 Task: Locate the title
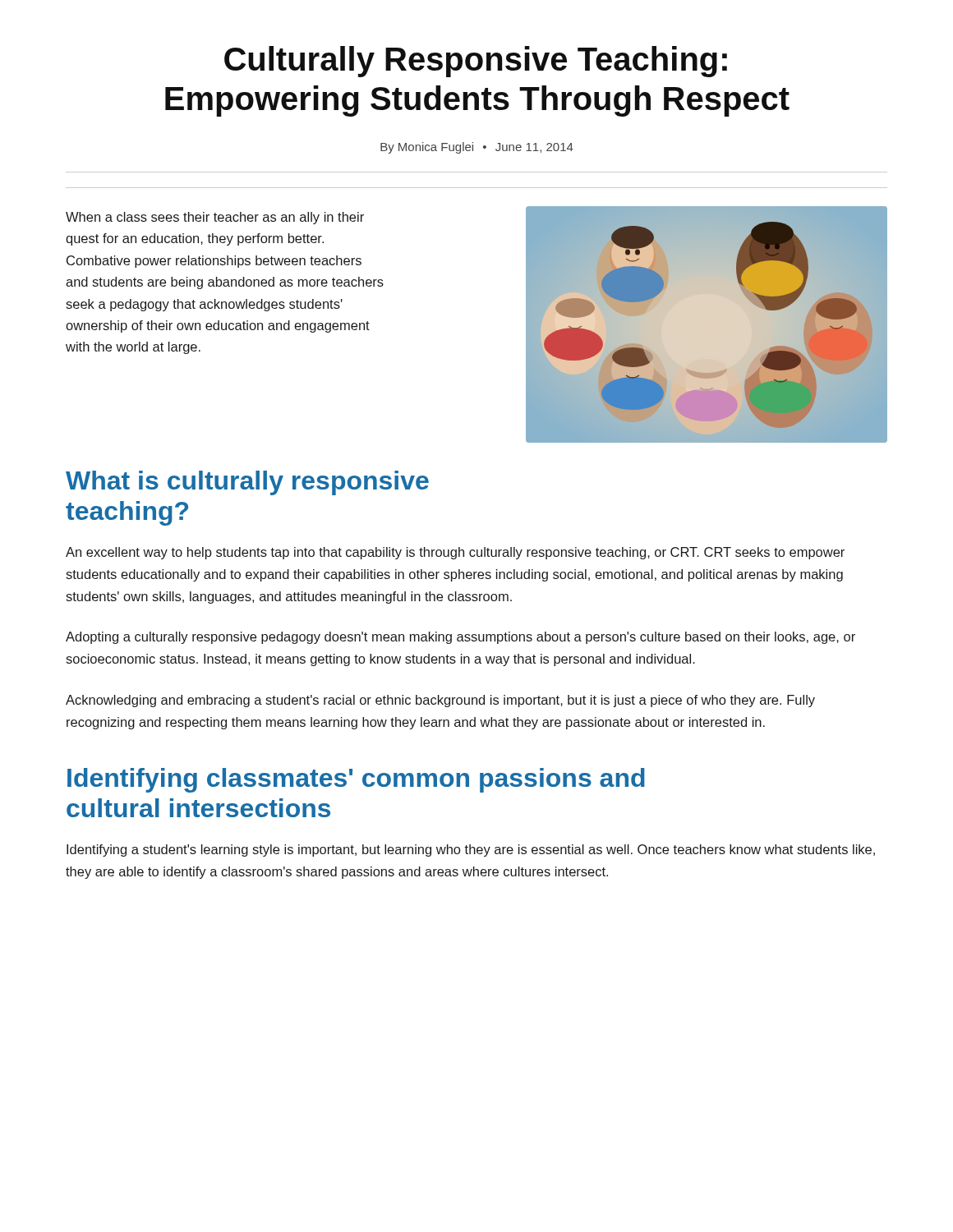(x=476, y=79)
